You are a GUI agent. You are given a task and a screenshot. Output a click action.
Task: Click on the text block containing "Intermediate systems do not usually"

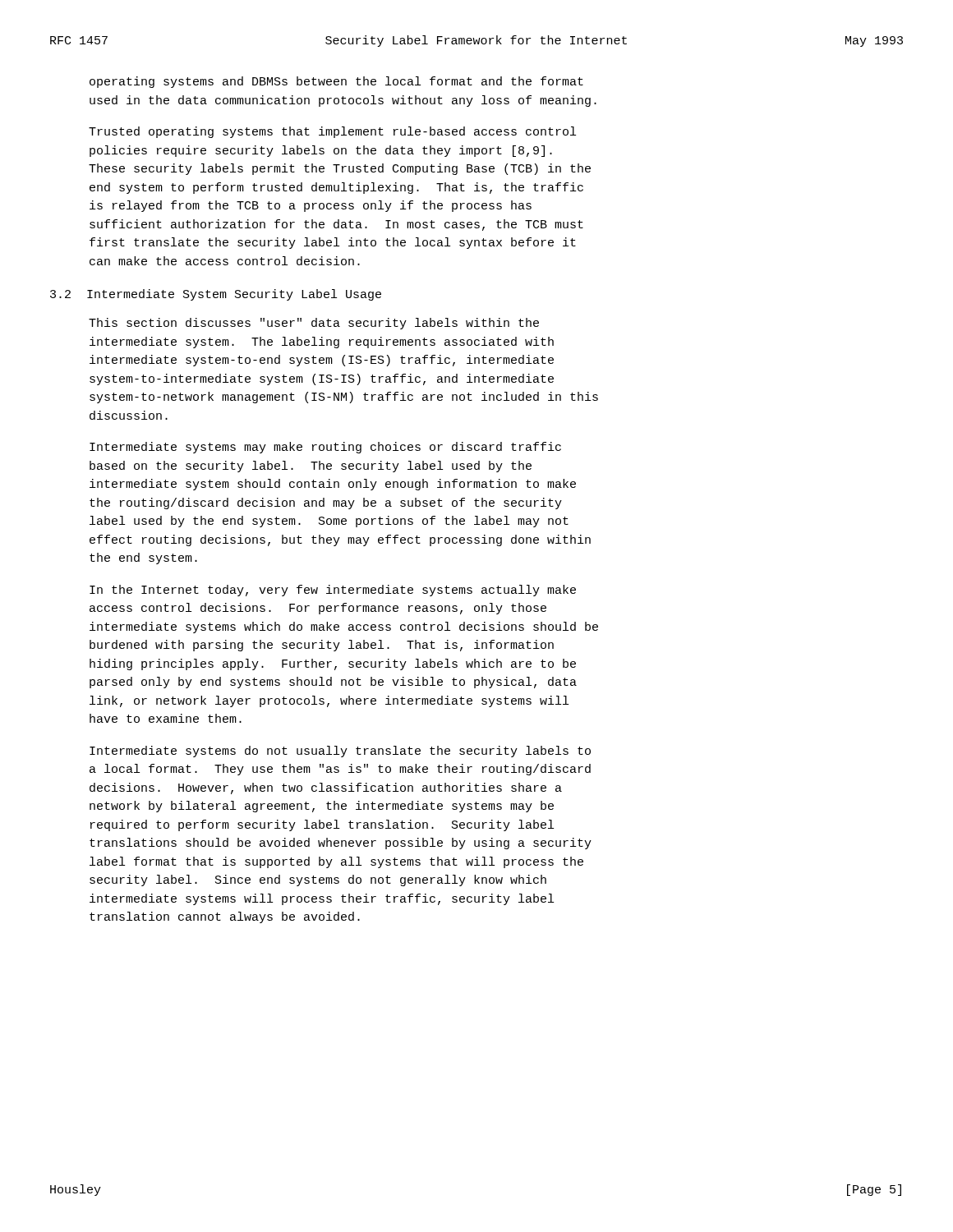pyautogui.click(x=476, y=835)
